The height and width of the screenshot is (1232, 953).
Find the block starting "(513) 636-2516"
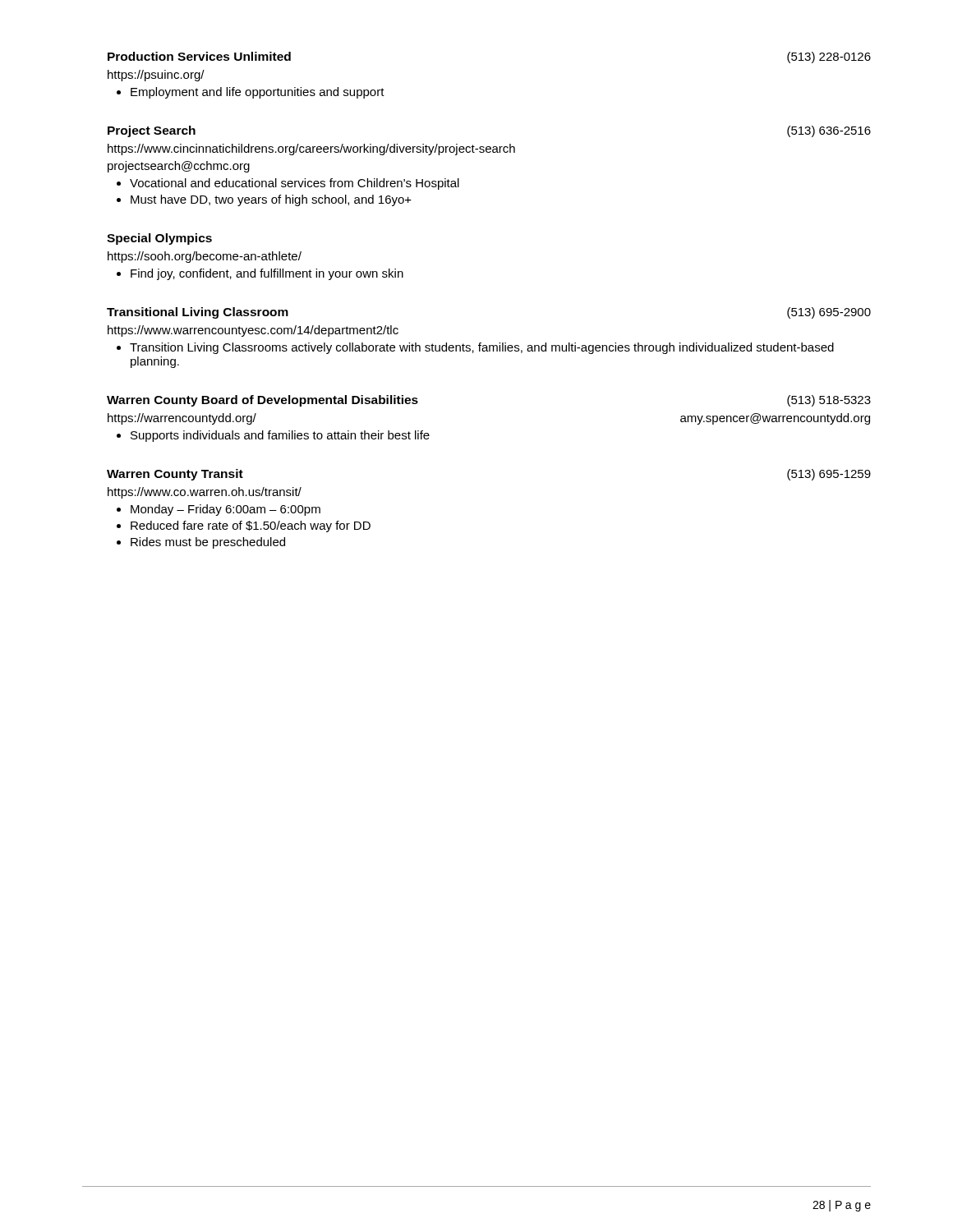[x=829, y=130]
